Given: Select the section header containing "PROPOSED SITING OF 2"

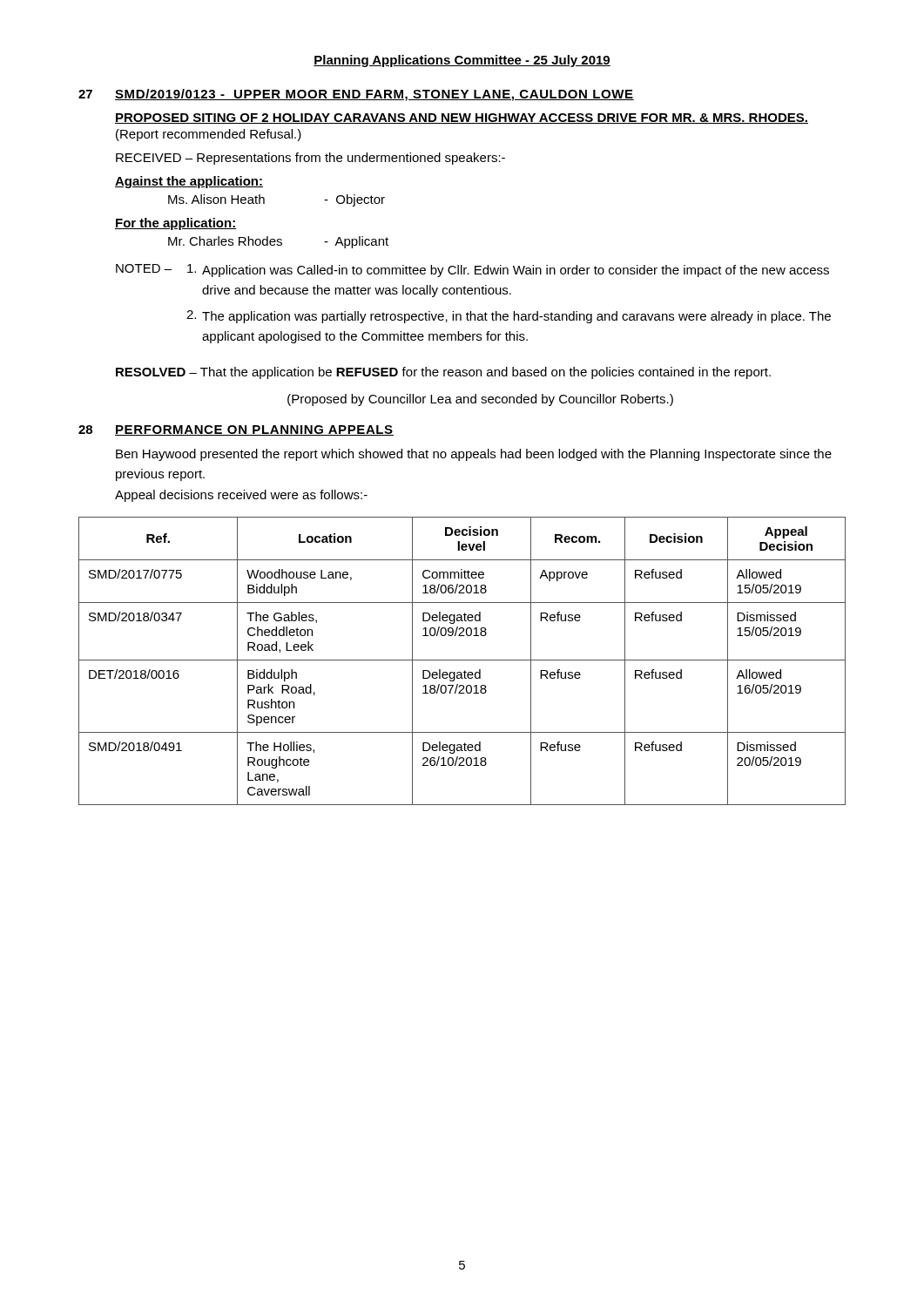Looking at the screenshot, I should click(462, 117).
